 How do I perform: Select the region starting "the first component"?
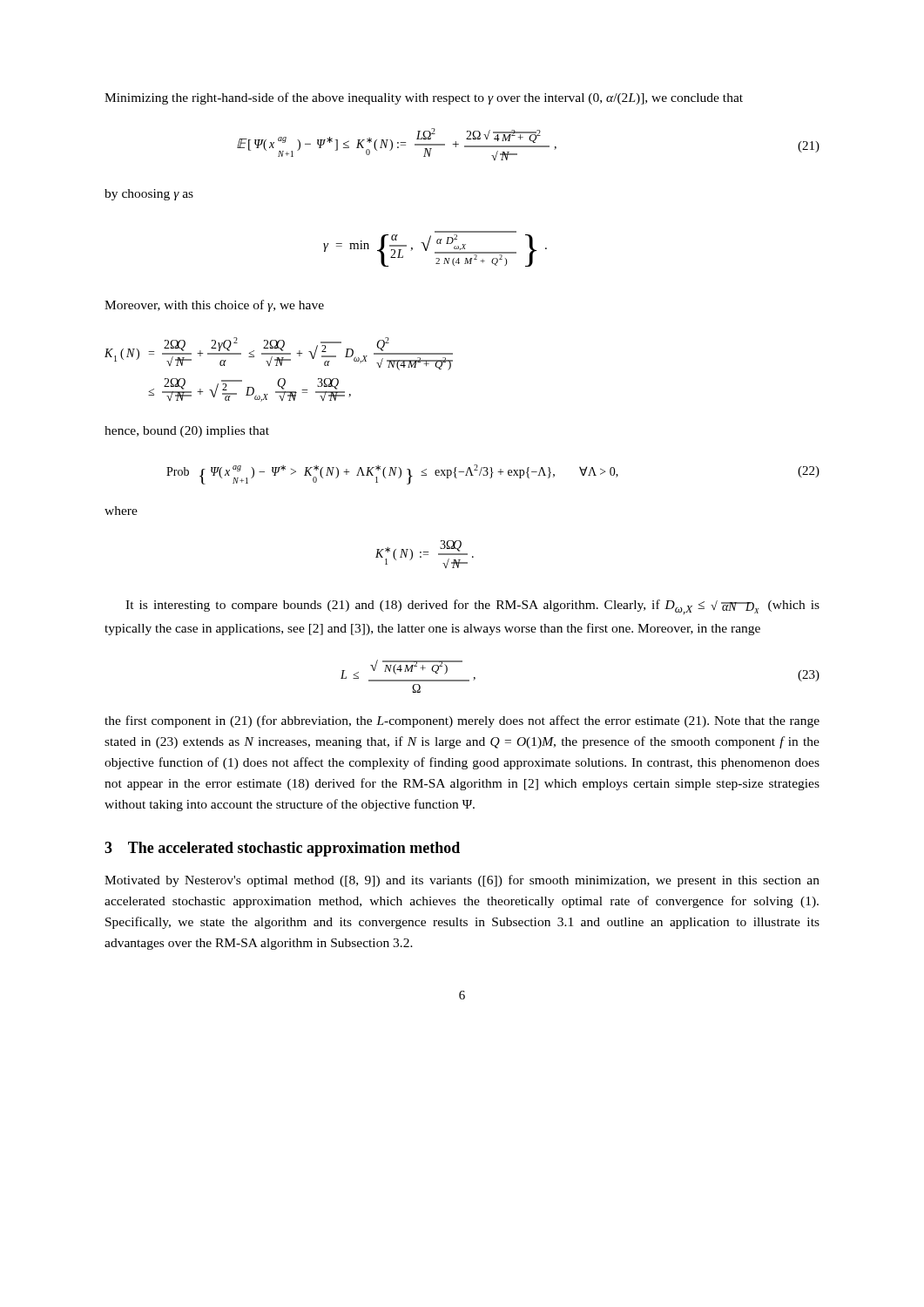pyautogui.click(x=462, y=762)
